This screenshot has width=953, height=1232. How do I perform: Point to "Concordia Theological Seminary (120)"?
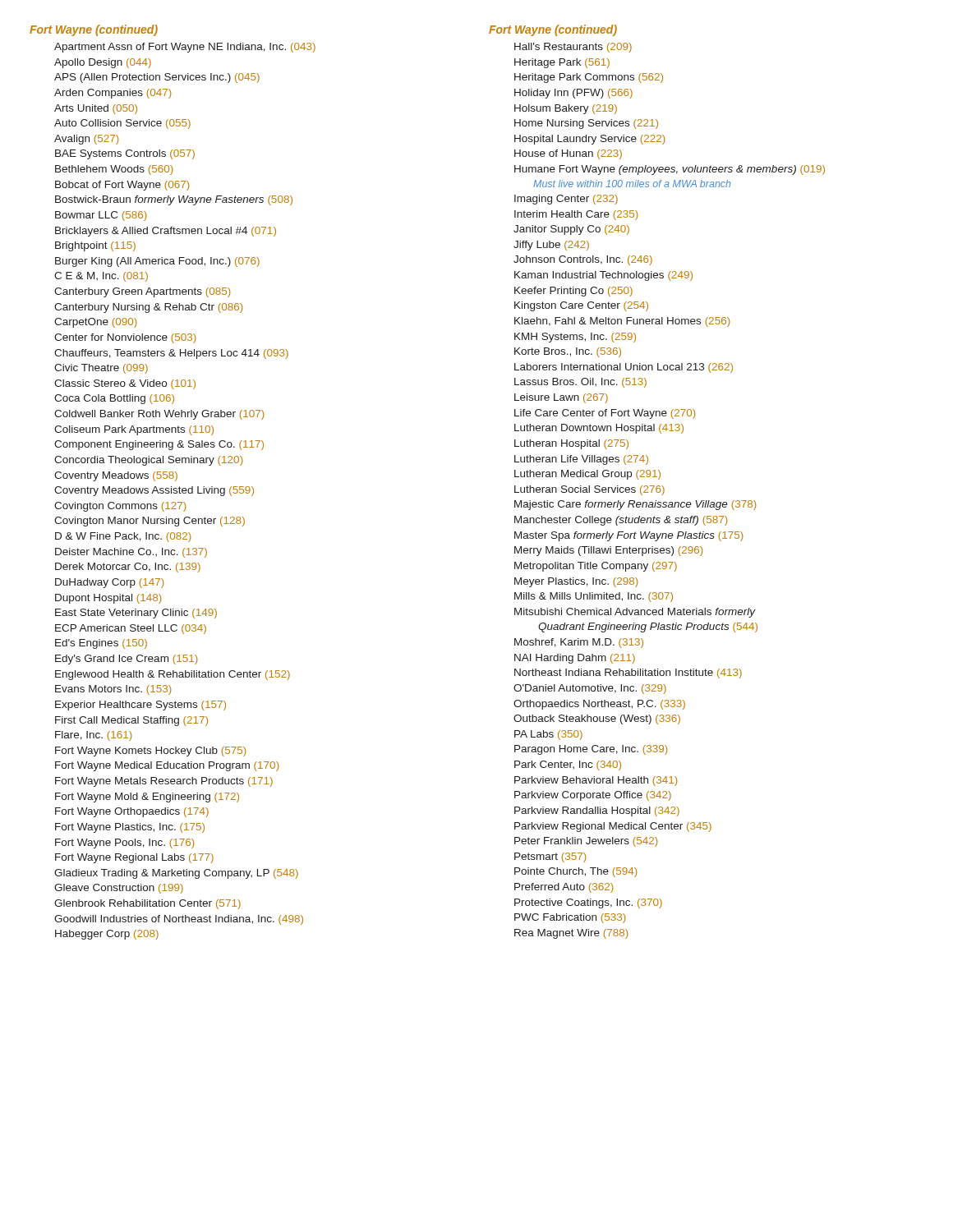pos(149,459)
